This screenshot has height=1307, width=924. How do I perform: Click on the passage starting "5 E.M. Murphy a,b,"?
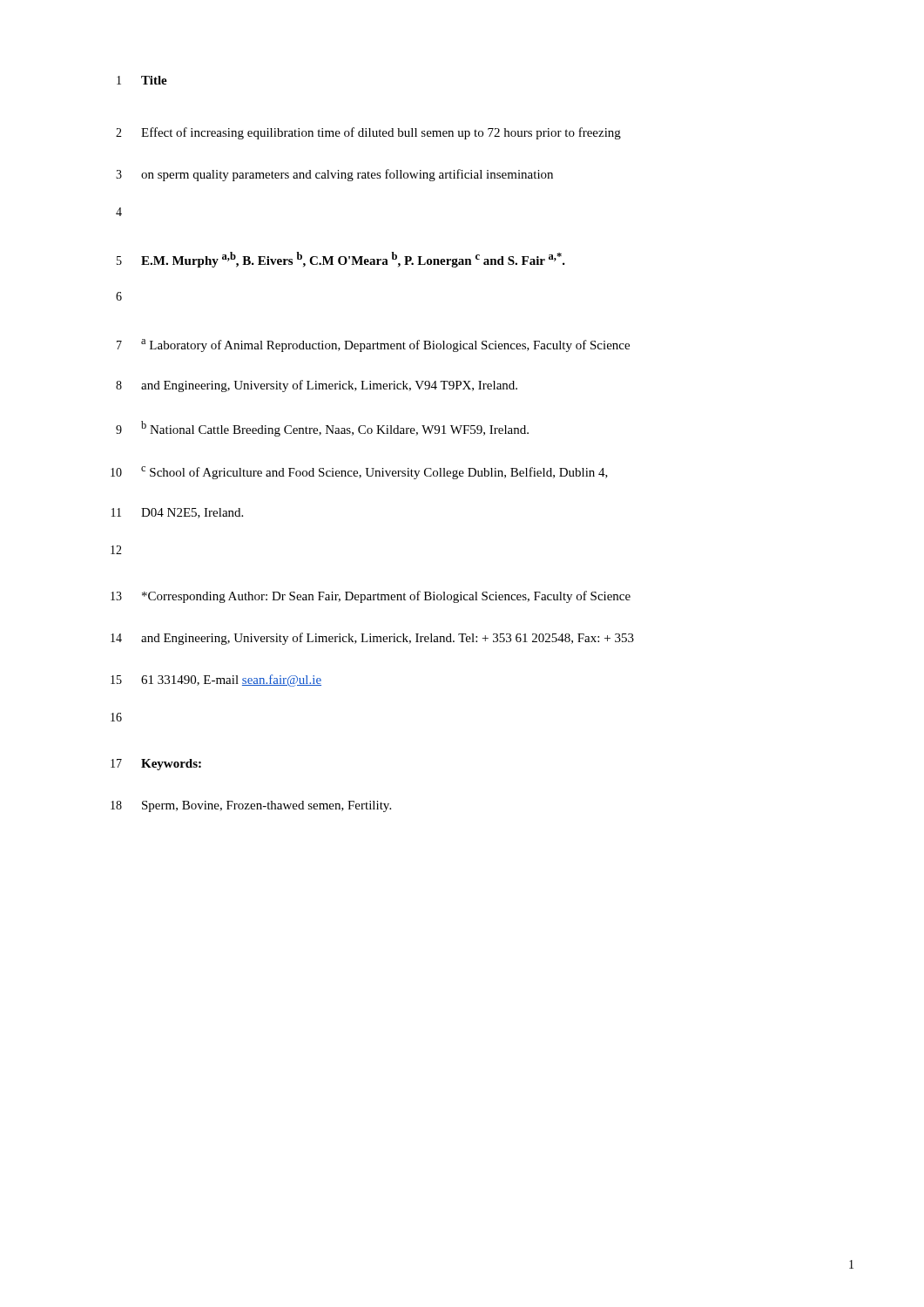[462, 259]
